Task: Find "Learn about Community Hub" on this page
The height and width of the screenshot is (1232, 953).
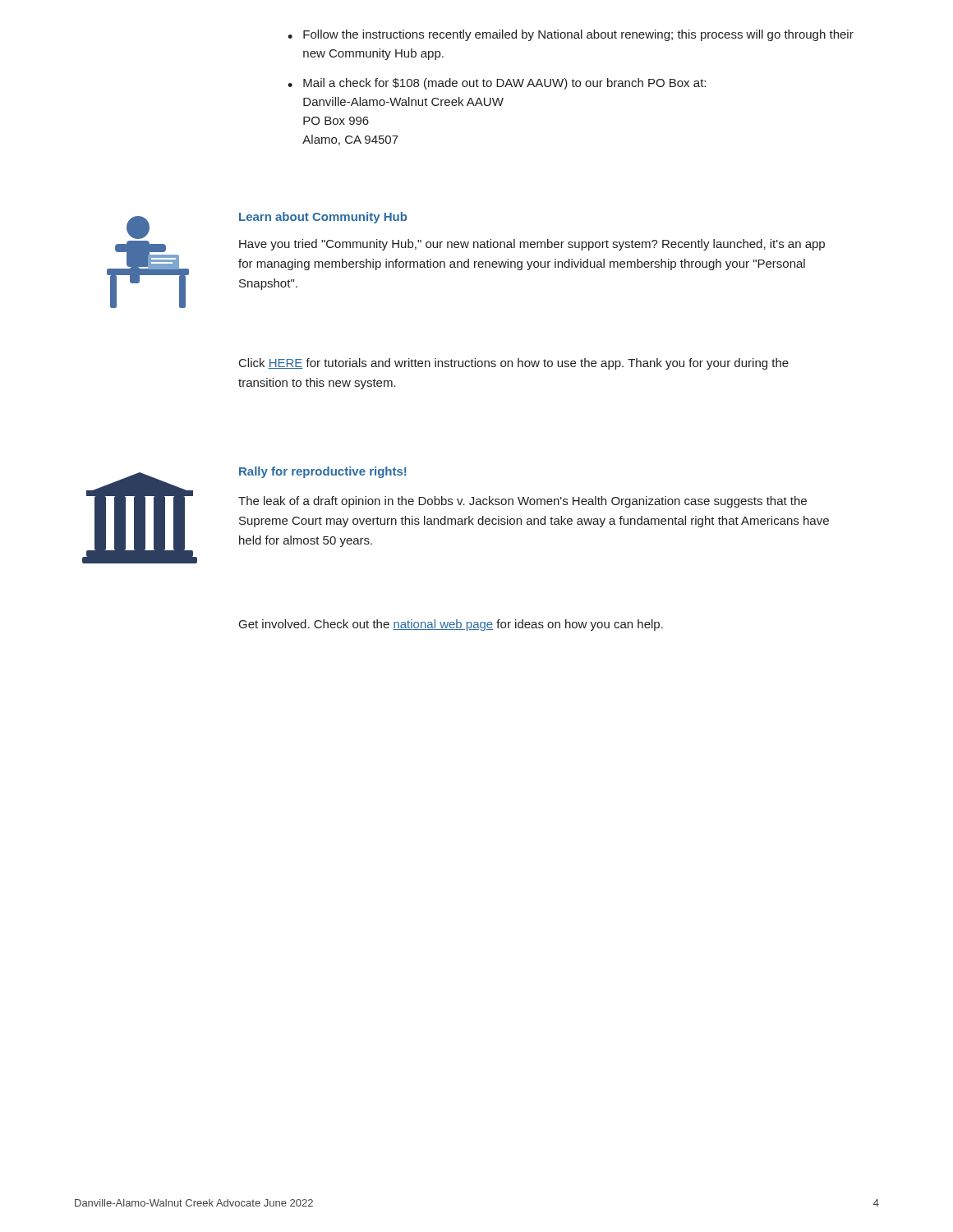Action: (323, 216)
